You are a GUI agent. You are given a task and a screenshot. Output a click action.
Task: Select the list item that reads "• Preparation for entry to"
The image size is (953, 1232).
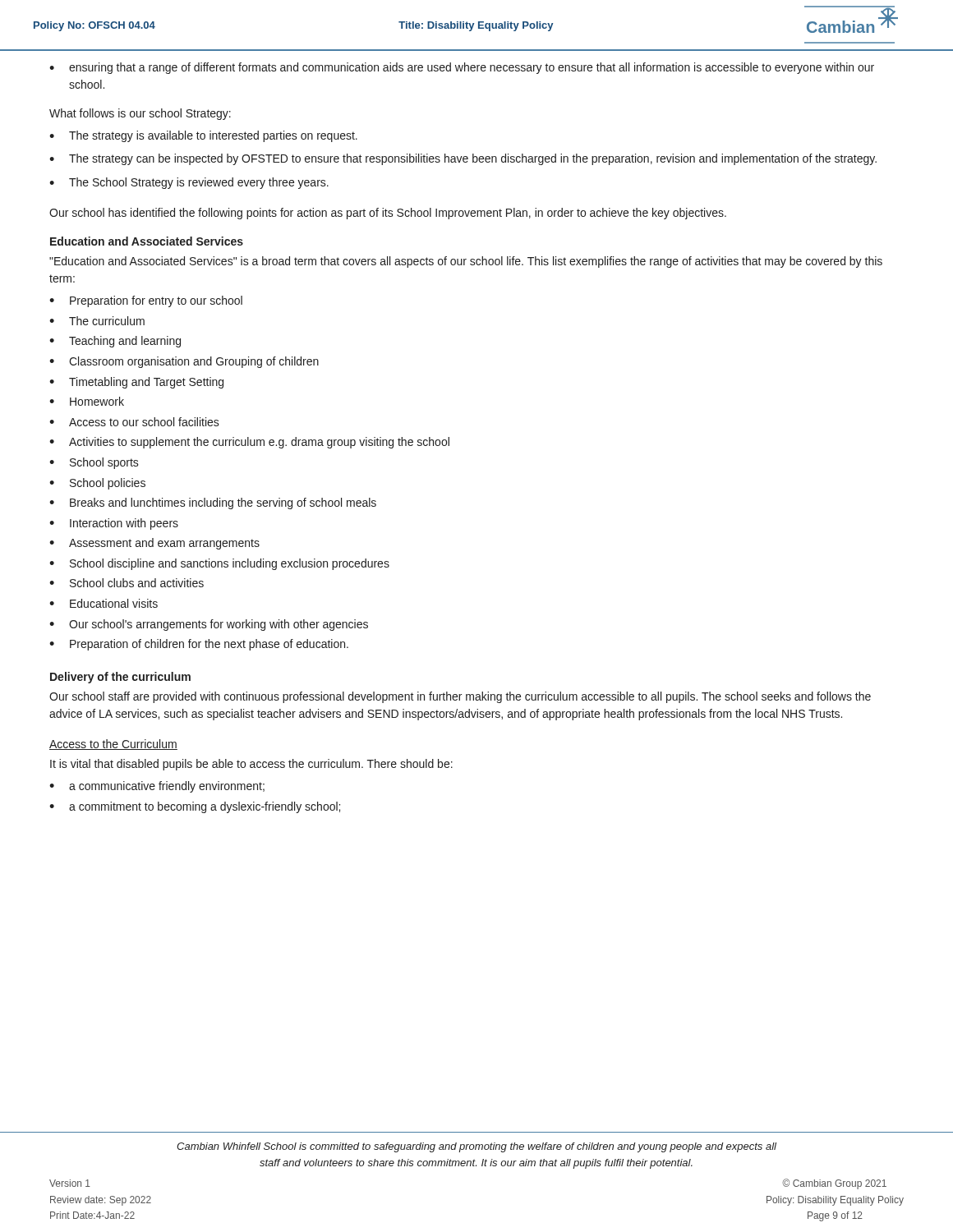(x=146, y=301)
